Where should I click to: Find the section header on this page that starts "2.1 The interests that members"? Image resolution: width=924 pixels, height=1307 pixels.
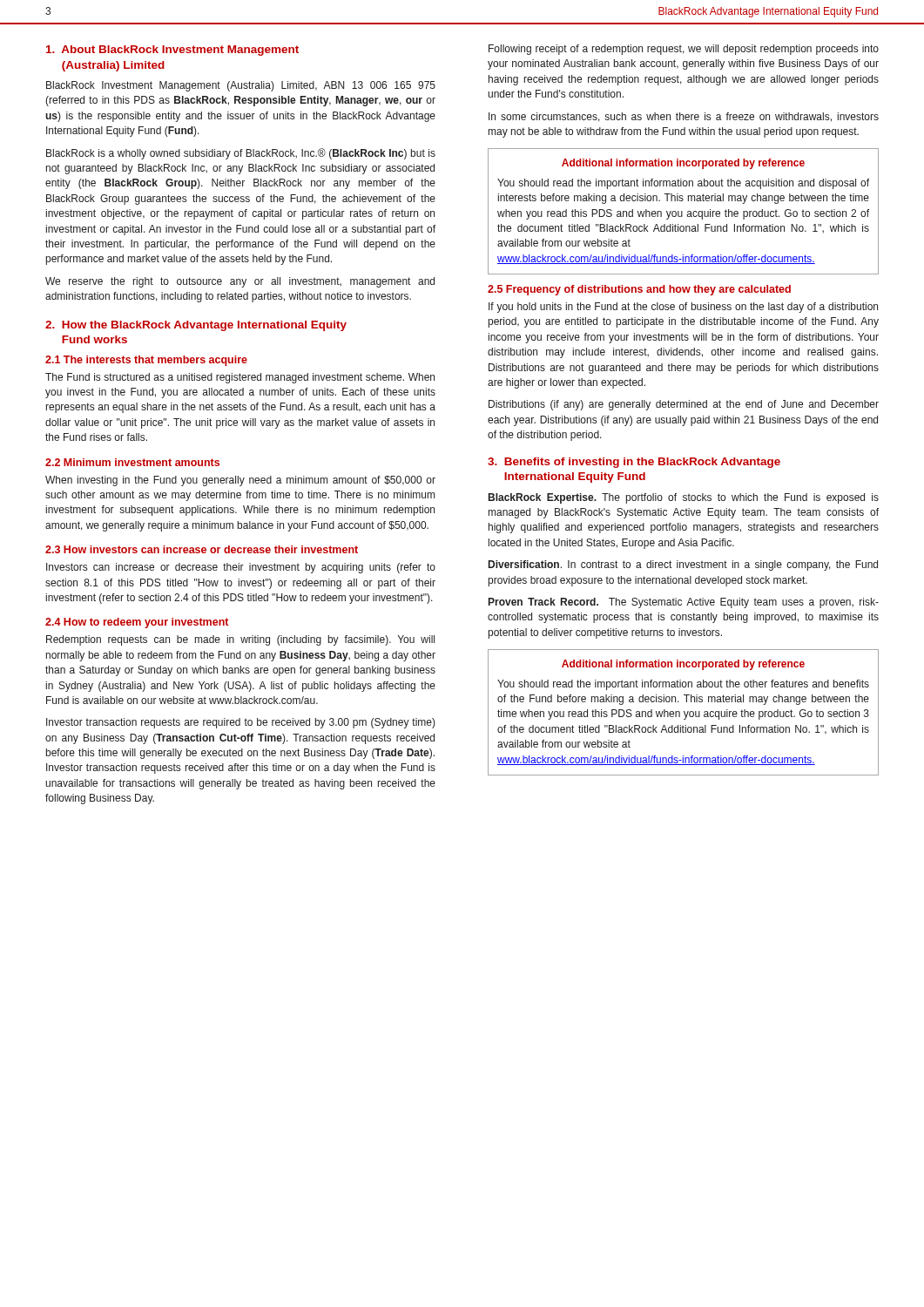tap(240, 360)
